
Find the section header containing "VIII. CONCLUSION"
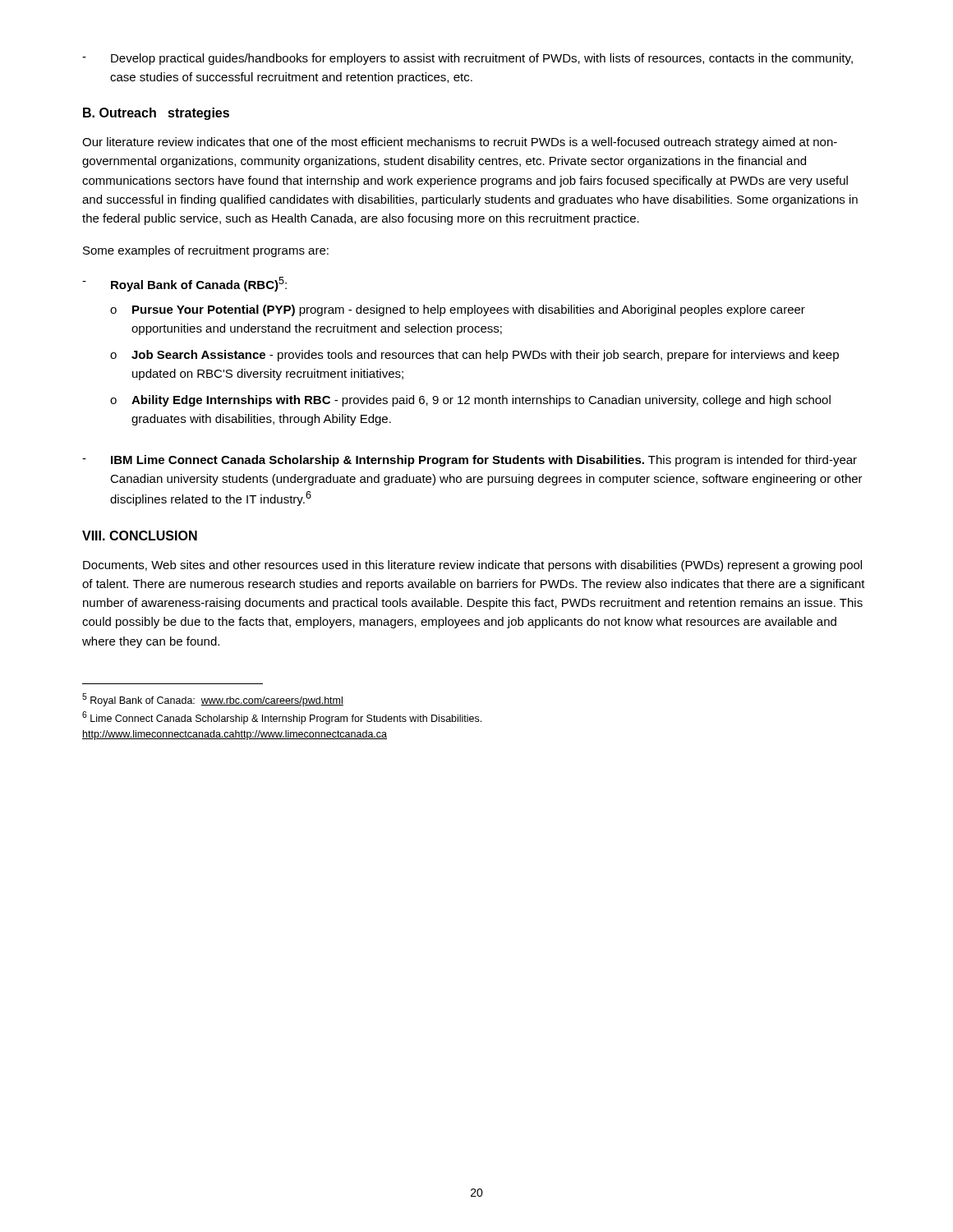tap(140, 535)
